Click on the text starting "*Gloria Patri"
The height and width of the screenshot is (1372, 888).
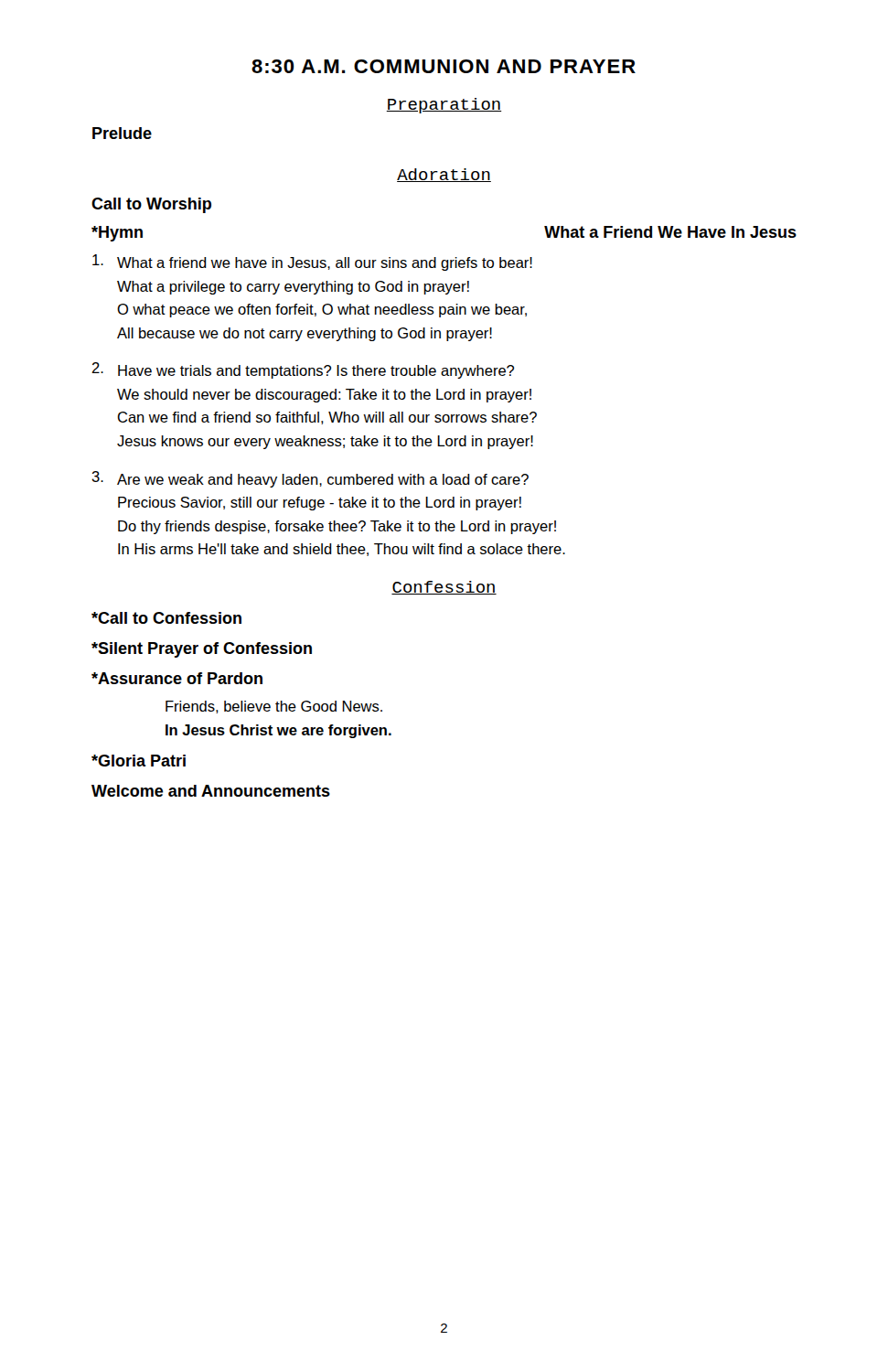click(x=139, y=761)
